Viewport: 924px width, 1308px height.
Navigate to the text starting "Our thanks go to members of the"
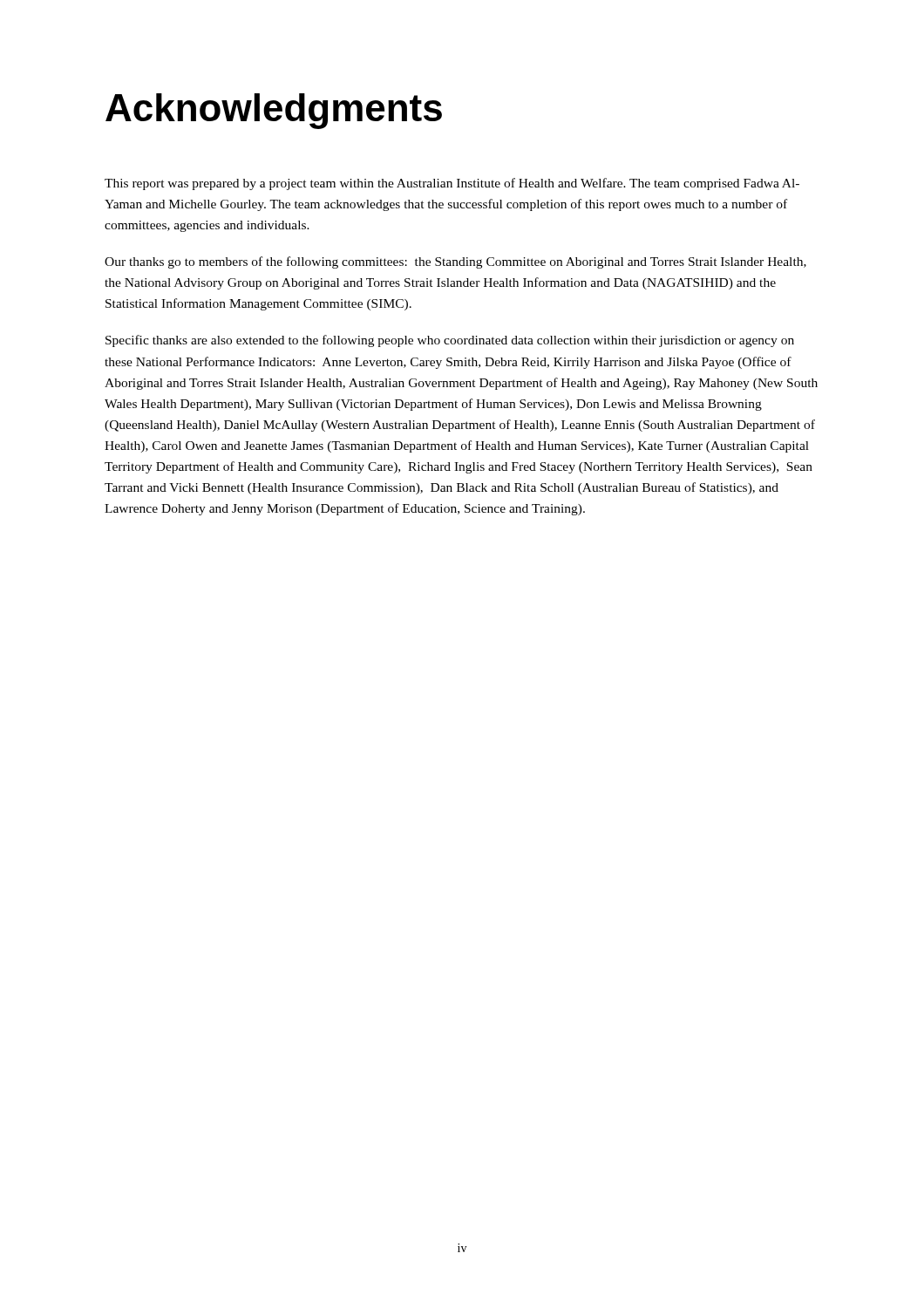(x=456, y=282)
